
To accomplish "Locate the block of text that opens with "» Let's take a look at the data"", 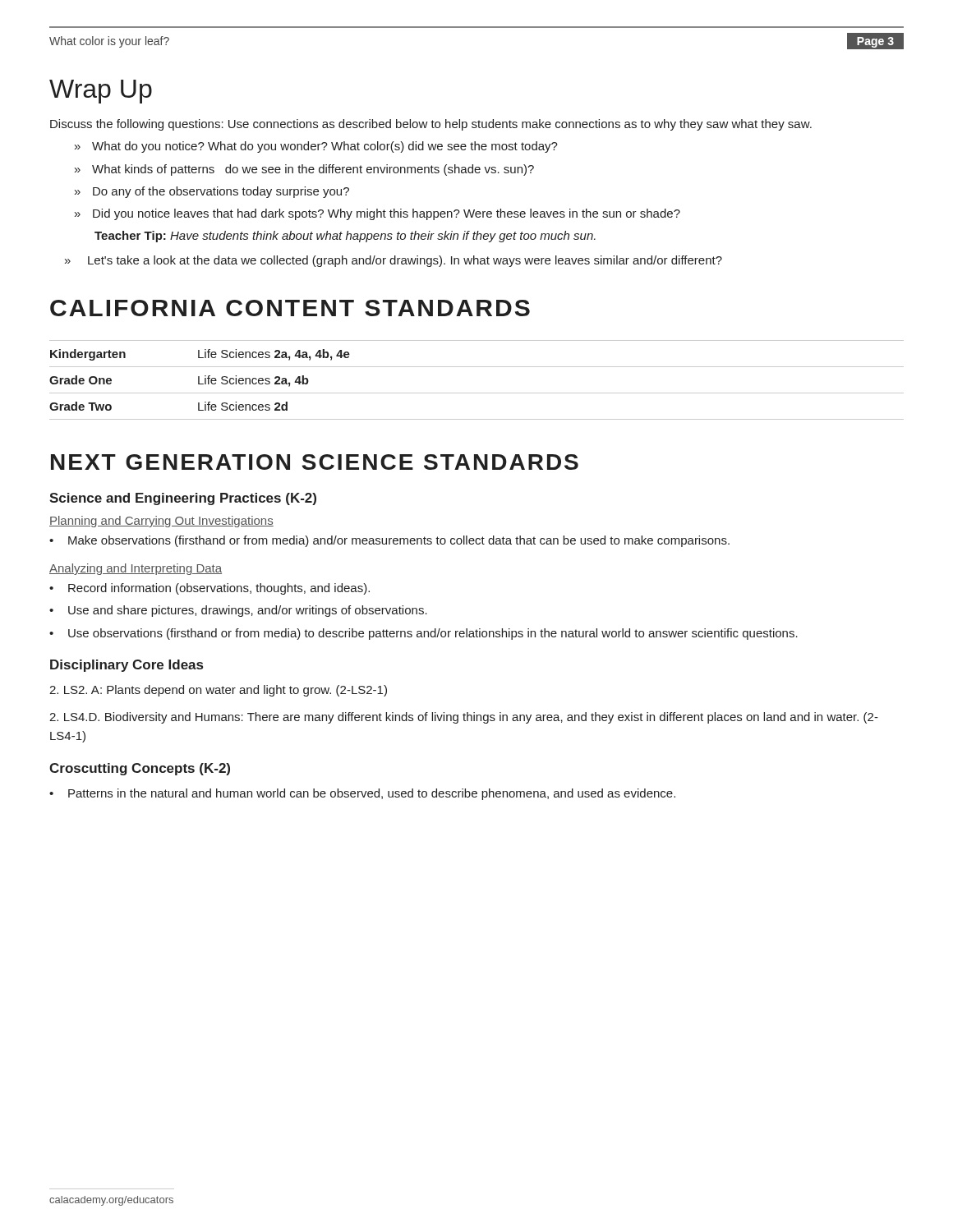I will 393,260.
